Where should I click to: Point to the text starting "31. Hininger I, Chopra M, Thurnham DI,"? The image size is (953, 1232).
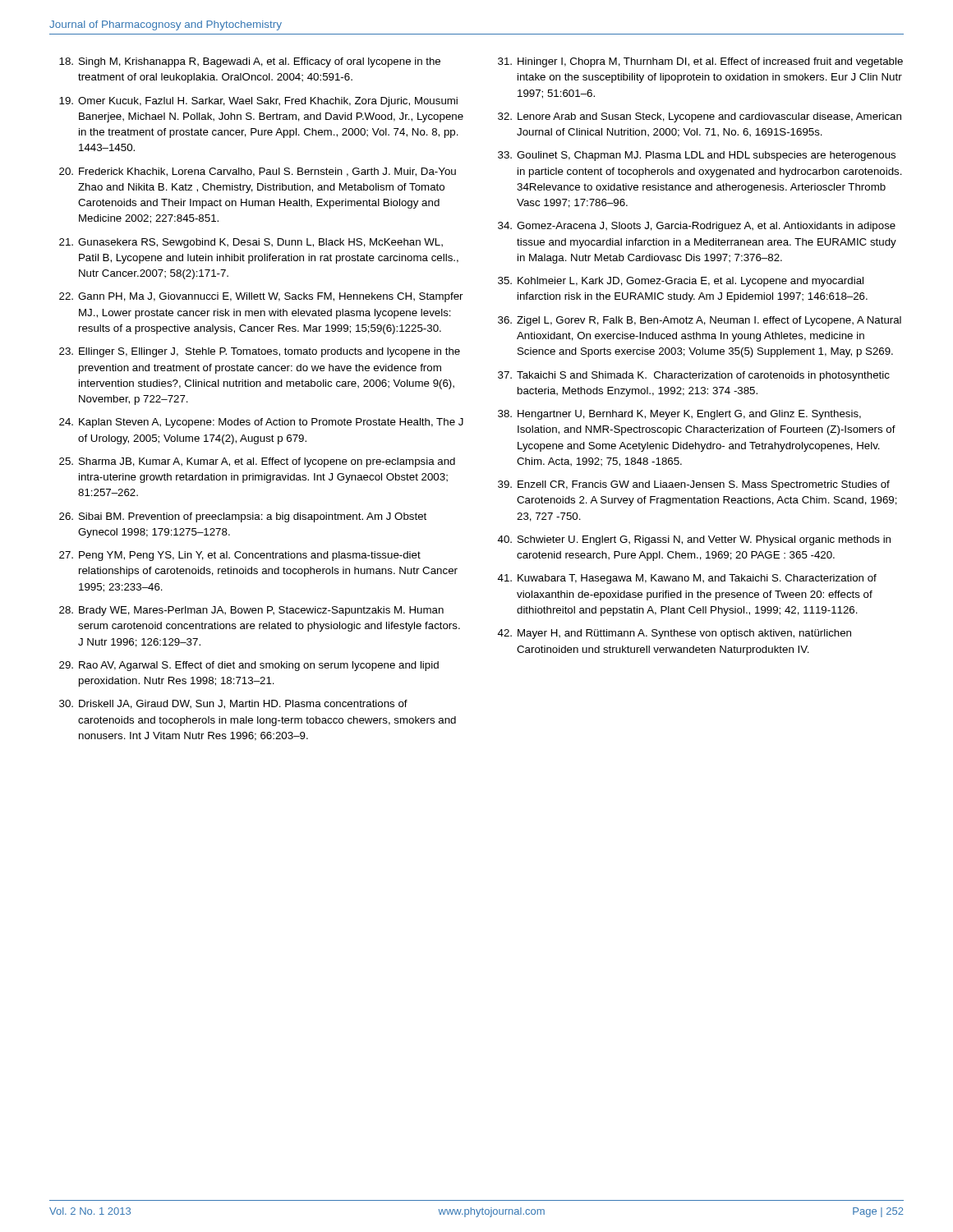696,77
